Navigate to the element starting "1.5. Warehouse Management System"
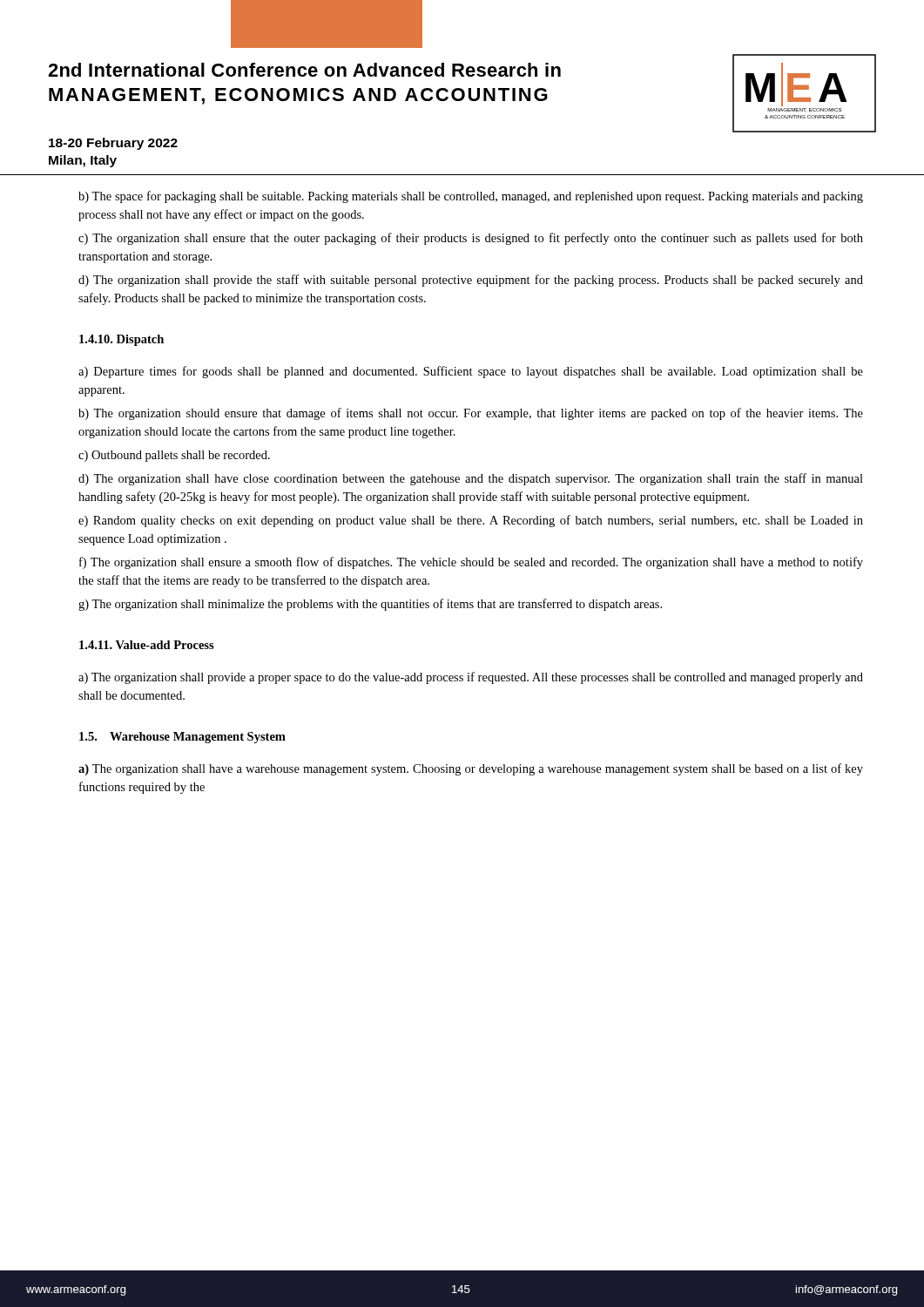 tap(182, 737)
